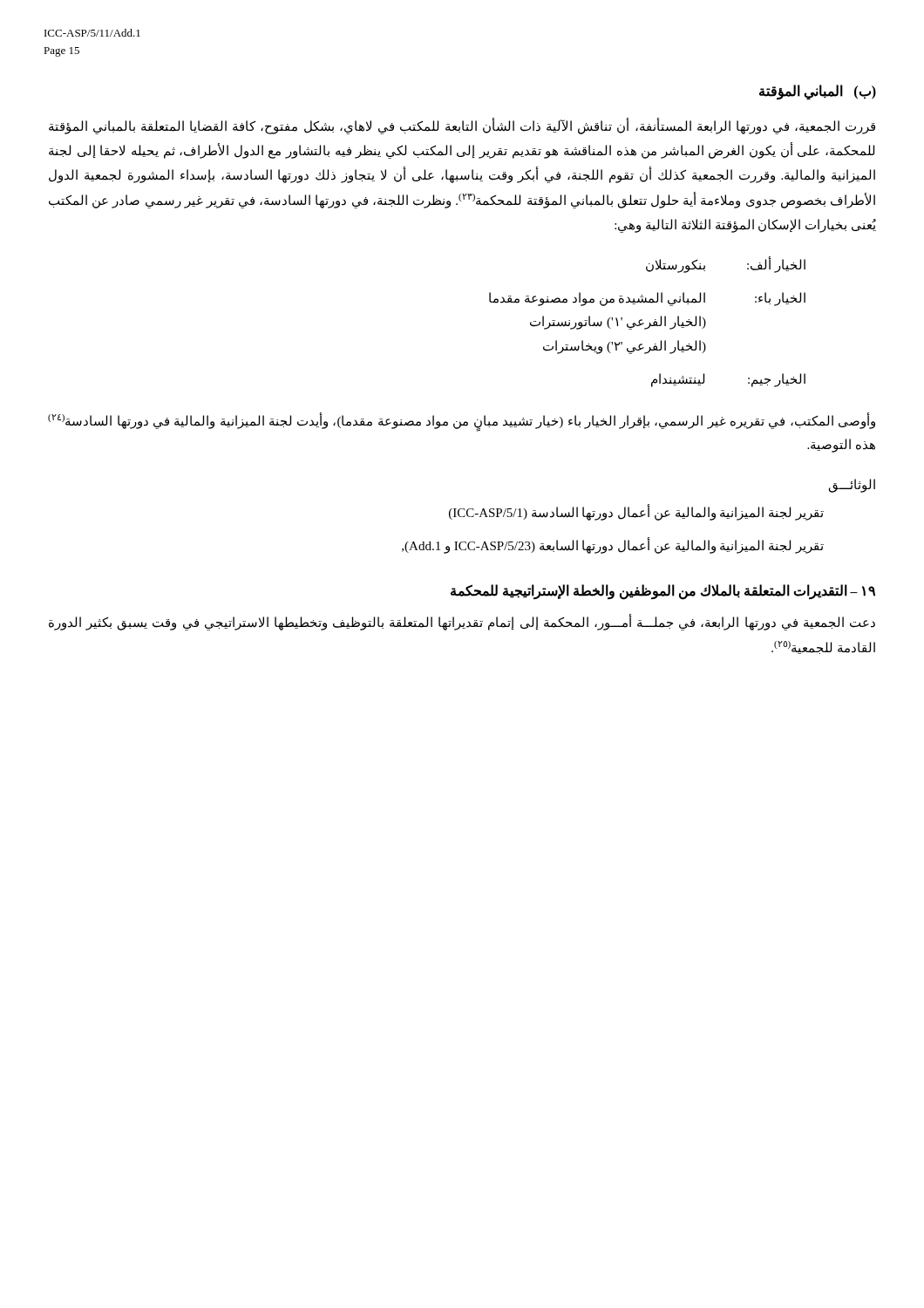Click on the text block containing "دعت الجمعية في دورتها الرابعة،"
This screenshot has height=1308, width=924.
click(x=462, y=635)
